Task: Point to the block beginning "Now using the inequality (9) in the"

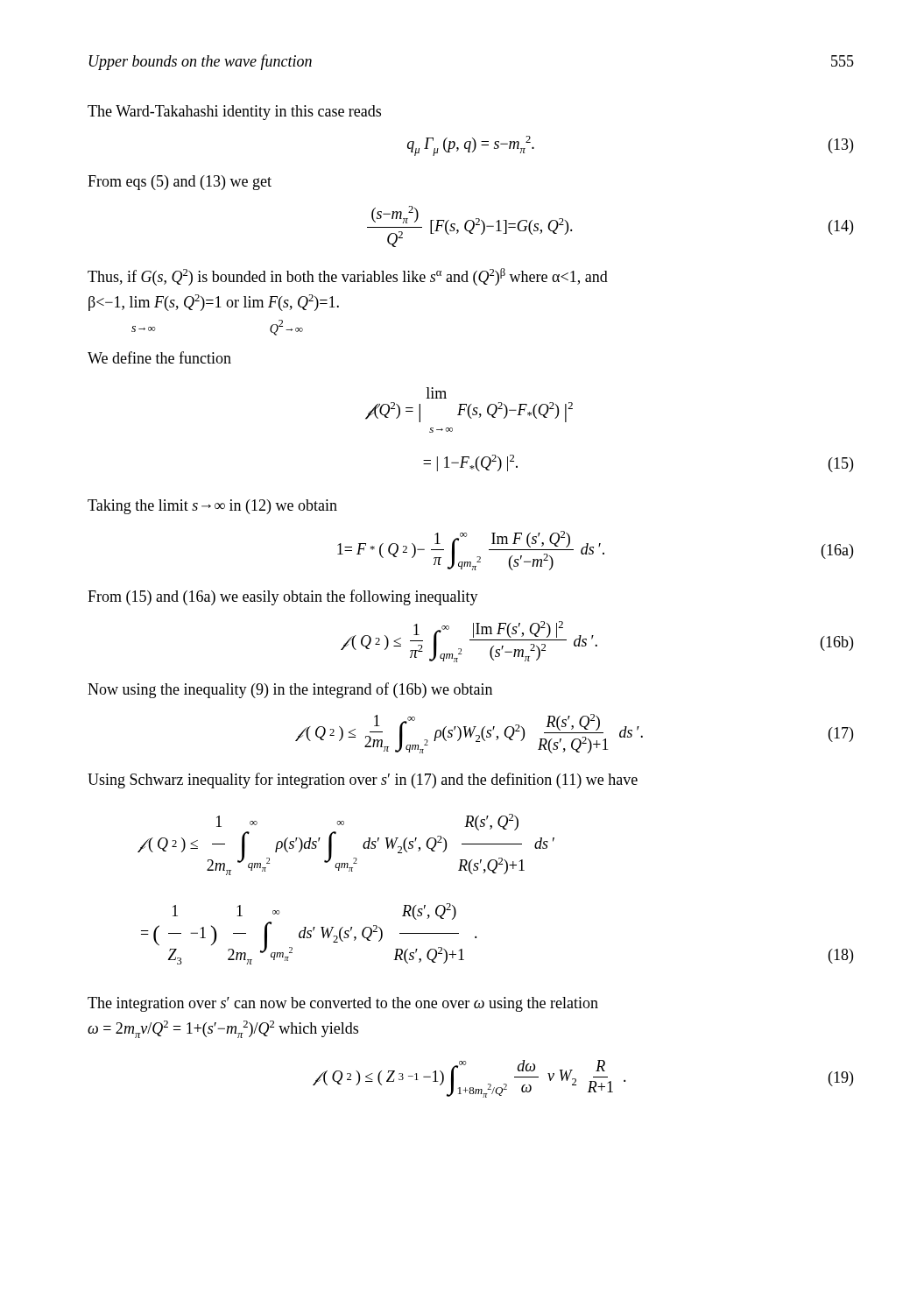Action: (290, 689)
